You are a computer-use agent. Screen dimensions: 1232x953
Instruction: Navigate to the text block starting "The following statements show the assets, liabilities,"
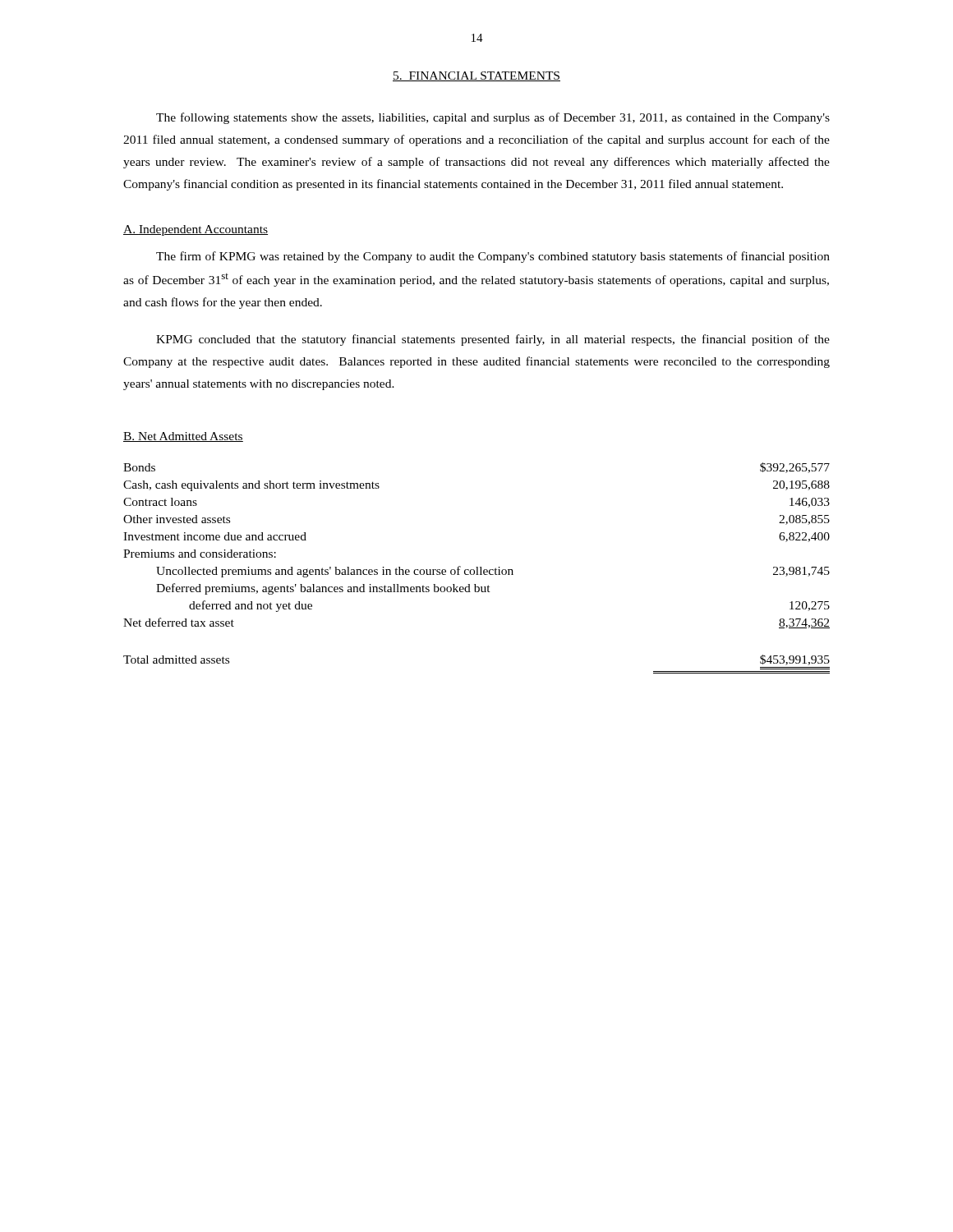pyautogui.click(x=476, y=150)
